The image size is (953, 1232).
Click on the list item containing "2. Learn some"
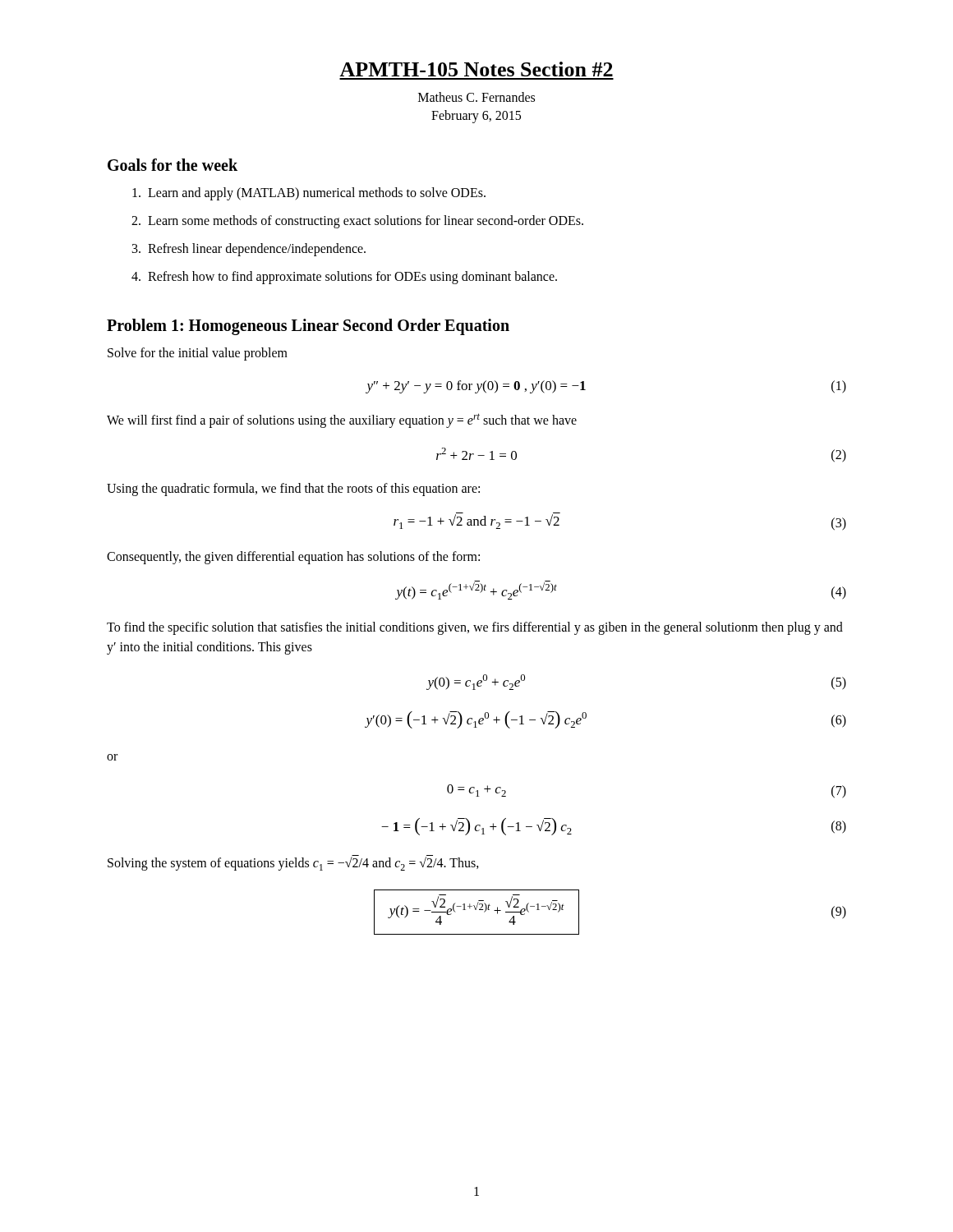coord(358,221)
